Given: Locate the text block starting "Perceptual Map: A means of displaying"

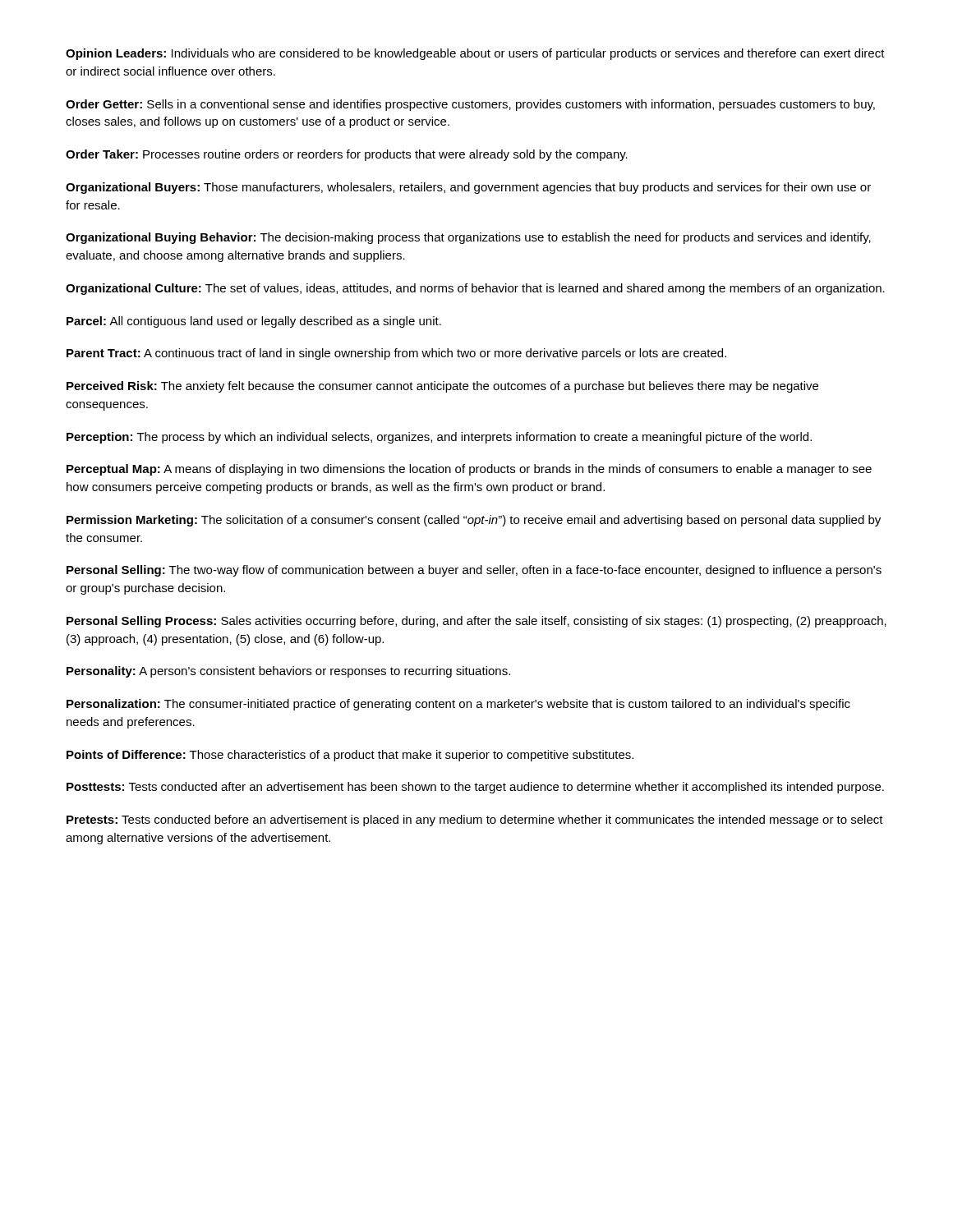Looking at the screenshot, I should click(476, 478).
